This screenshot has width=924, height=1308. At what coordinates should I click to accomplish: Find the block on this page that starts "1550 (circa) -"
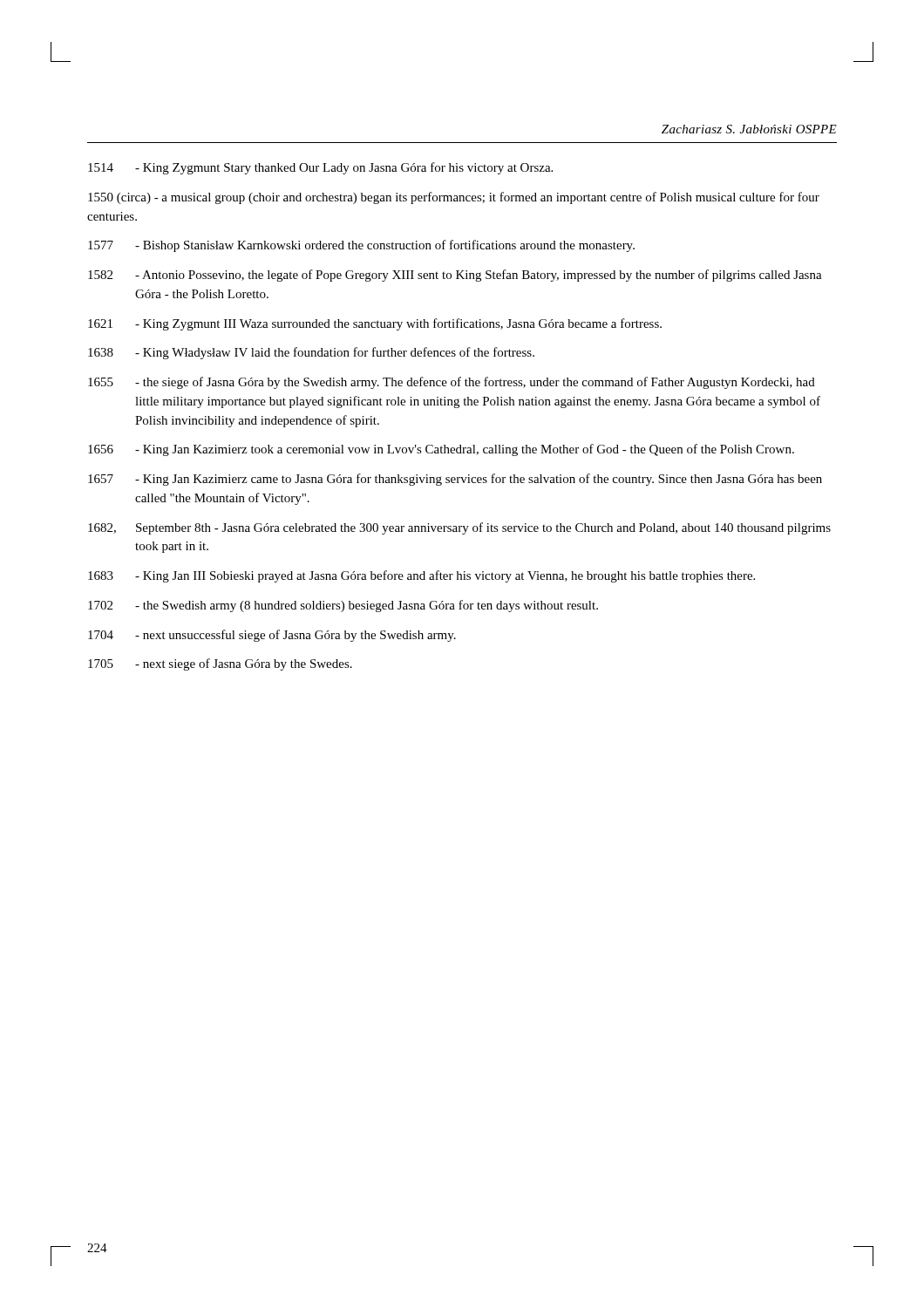[x=453, y=206]
